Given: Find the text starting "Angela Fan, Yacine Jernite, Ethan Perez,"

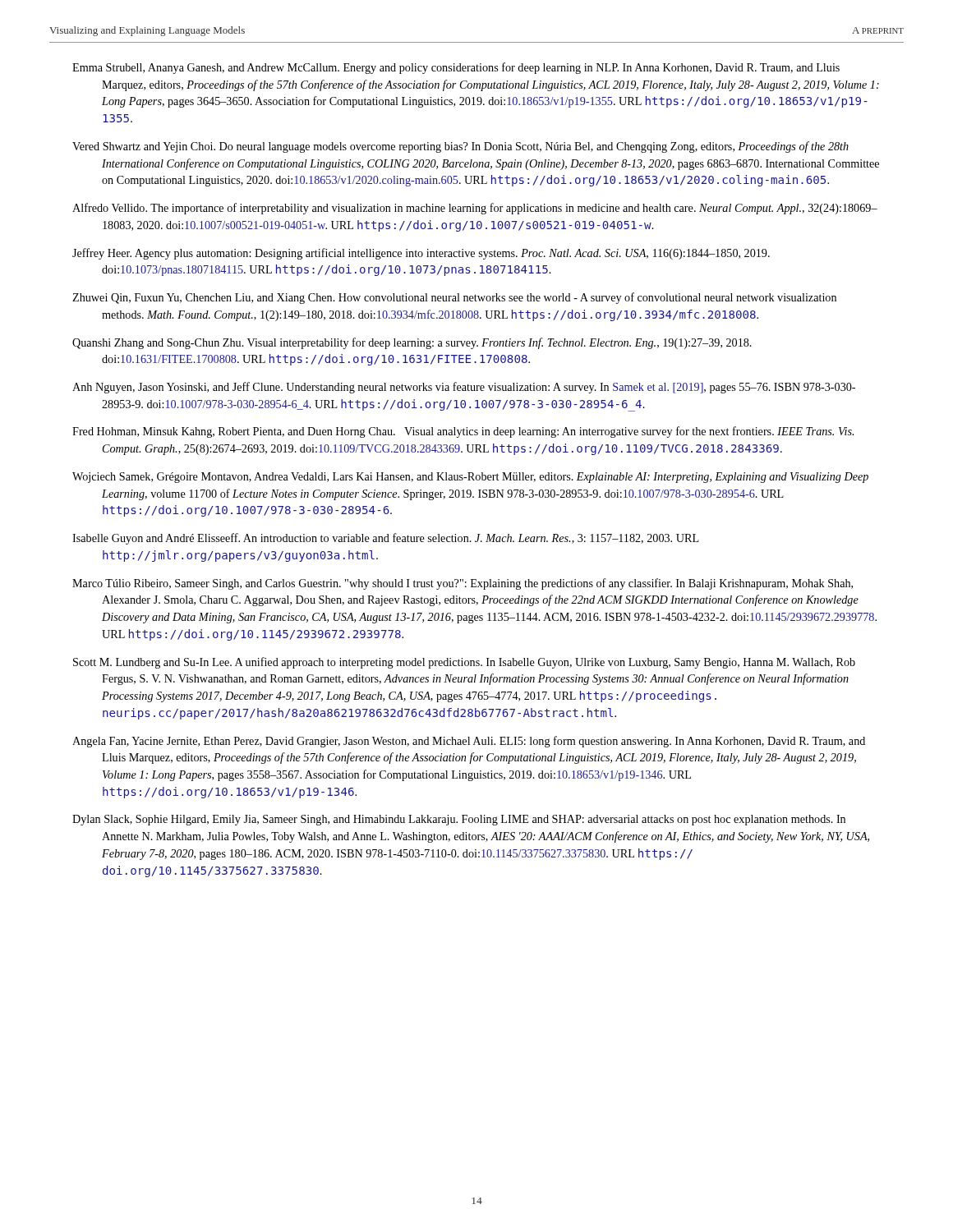Looking at the screenshot, I should pyautogui.click(x=469, y=766).
